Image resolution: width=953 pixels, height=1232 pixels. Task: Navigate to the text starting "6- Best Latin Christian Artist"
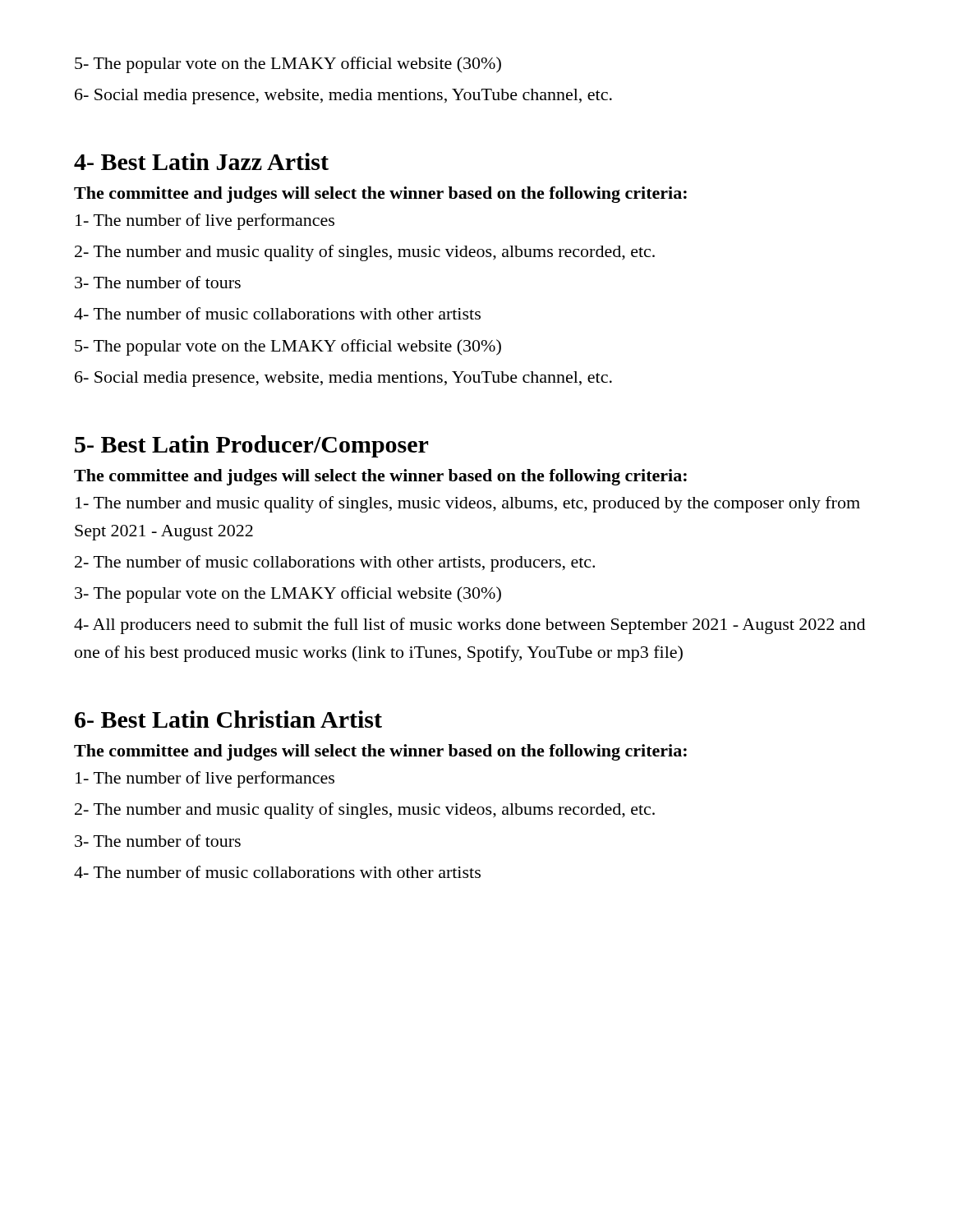point(228,719)
